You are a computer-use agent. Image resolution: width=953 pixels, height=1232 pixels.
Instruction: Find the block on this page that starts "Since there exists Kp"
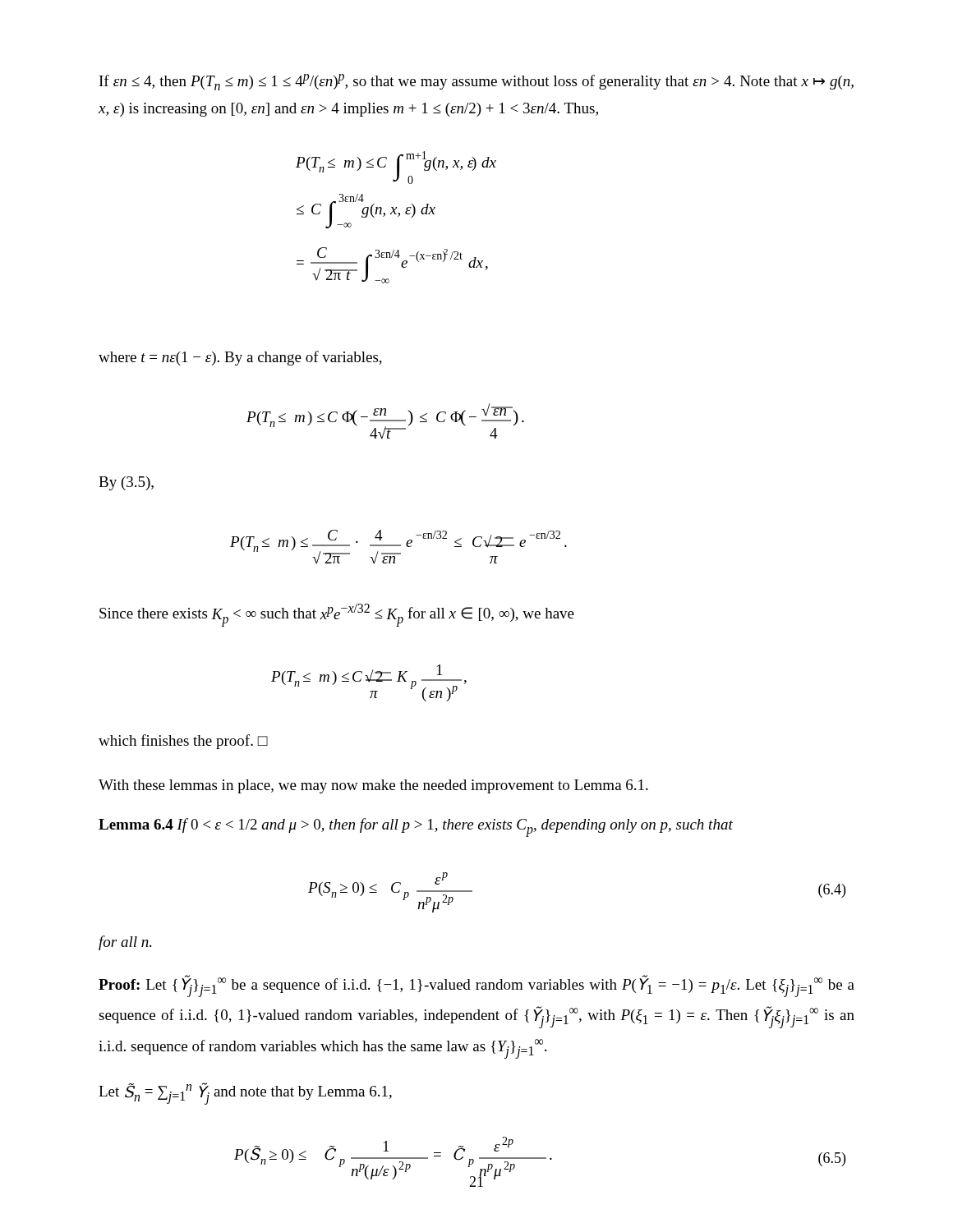click(x=476, y=613)
